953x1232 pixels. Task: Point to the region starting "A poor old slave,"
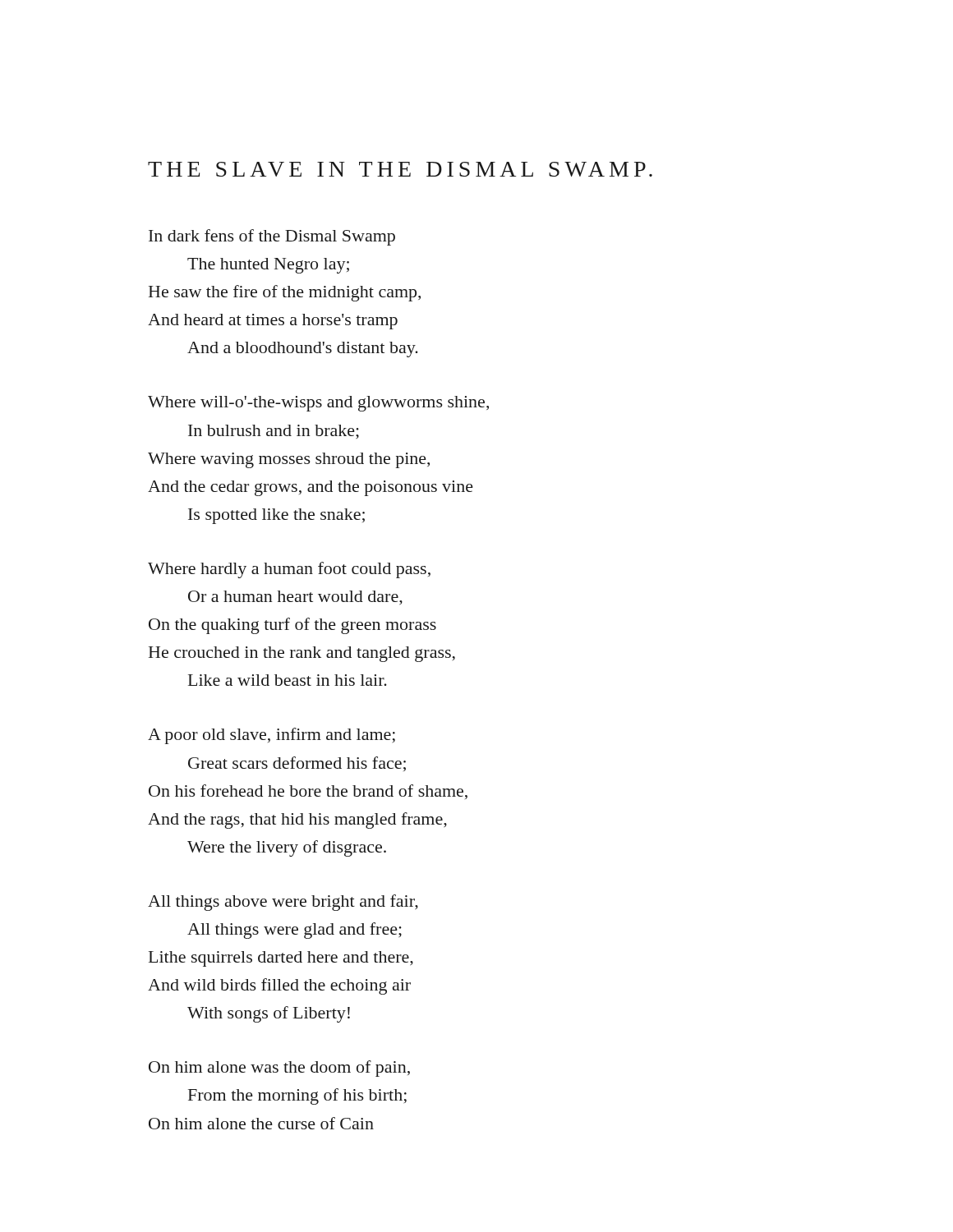point(272,736)
